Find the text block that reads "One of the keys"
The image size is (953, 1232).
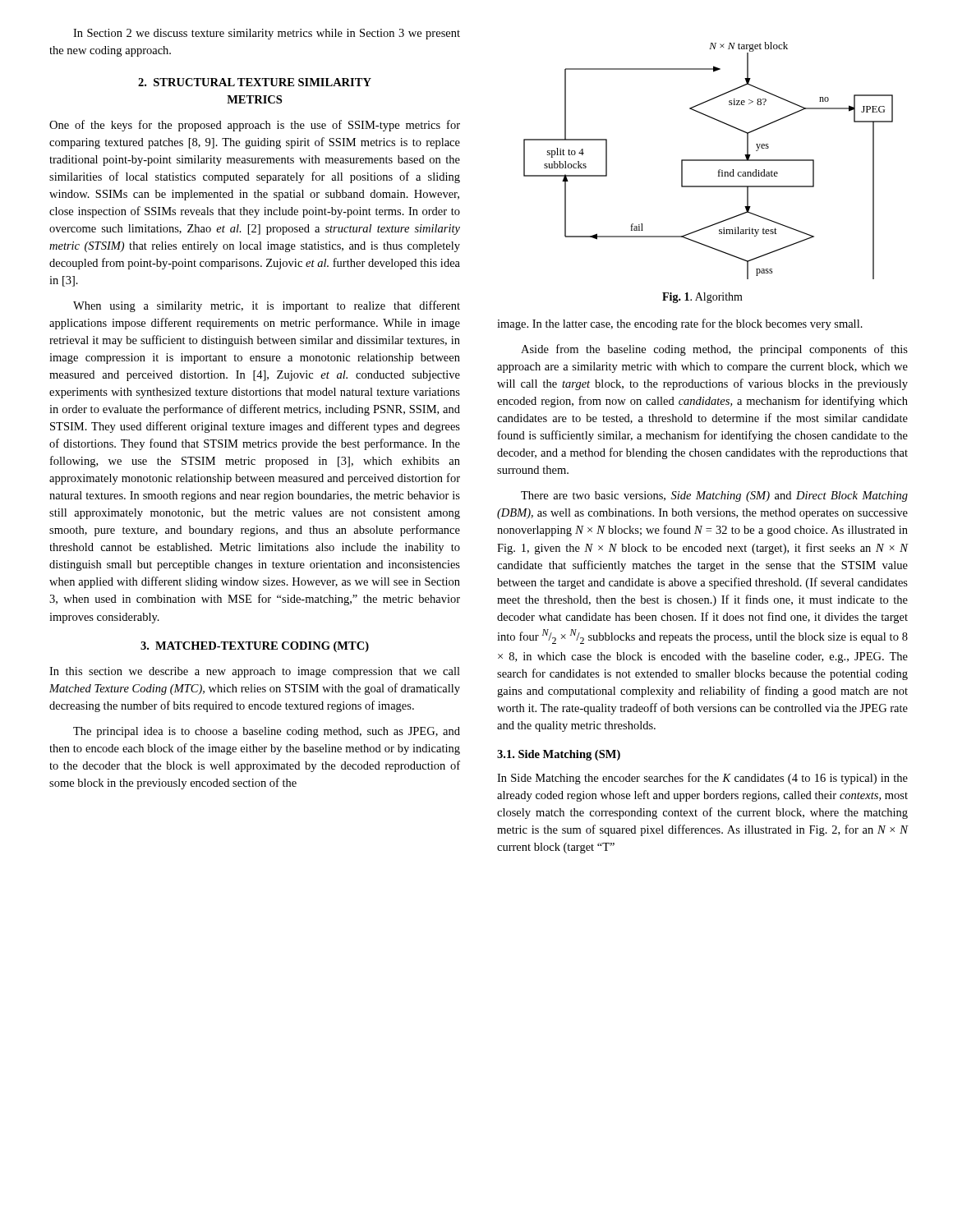(255, 203)
